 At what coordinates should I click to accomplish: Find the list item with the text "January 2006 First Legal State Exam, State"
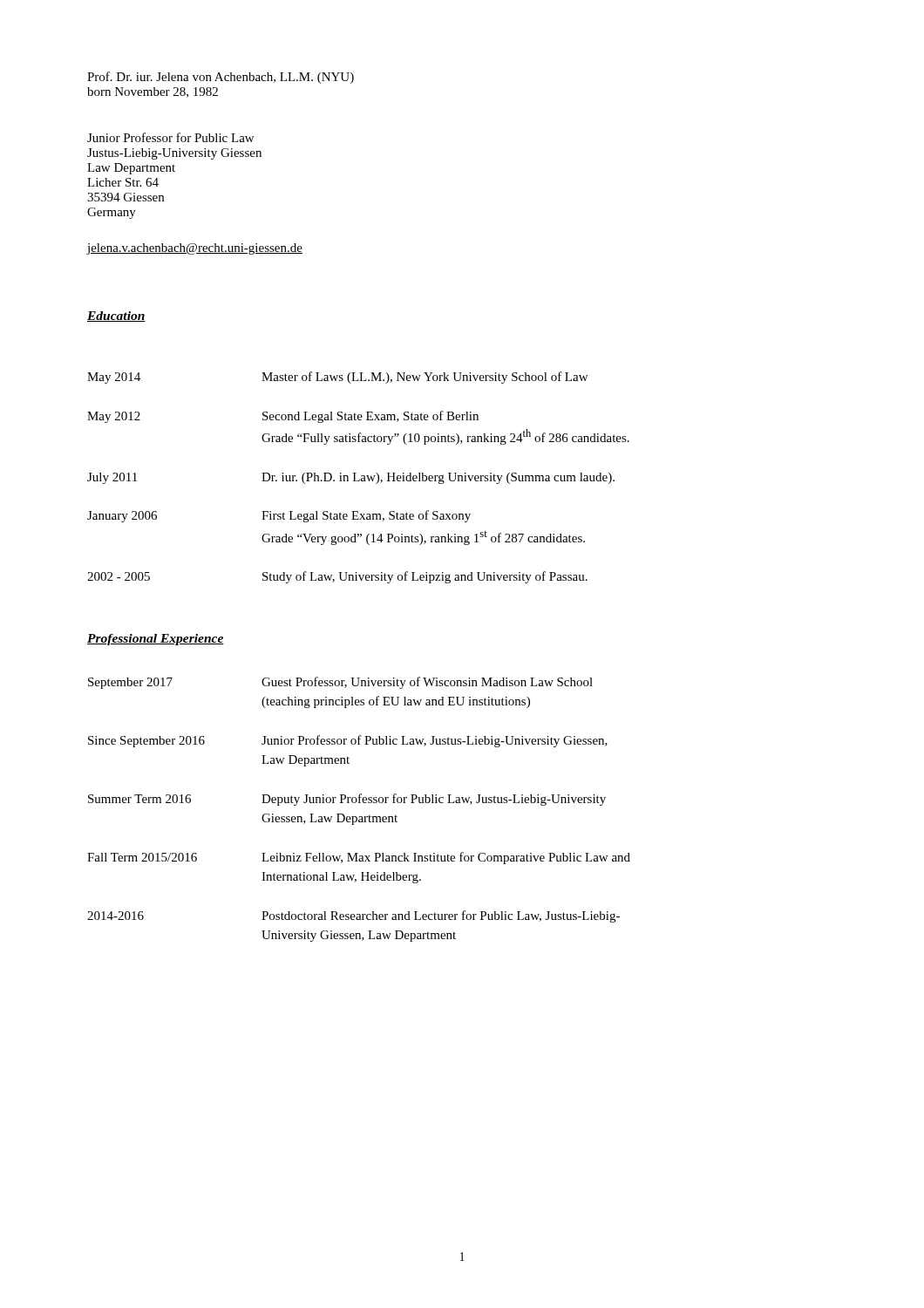coord(462,527)
